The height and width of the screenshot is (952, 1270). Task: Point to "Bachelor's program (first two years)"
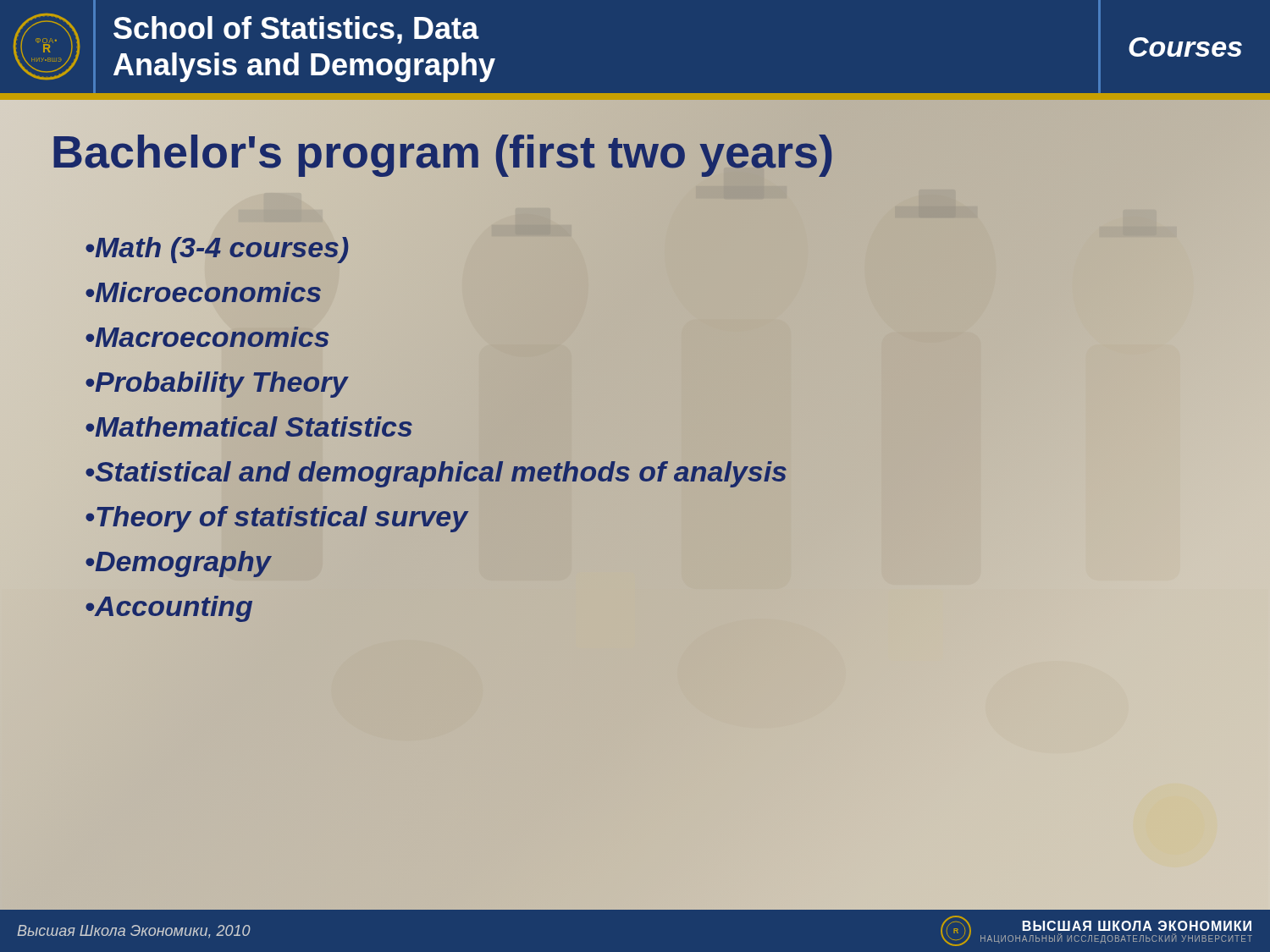click(x=442, y=151)
